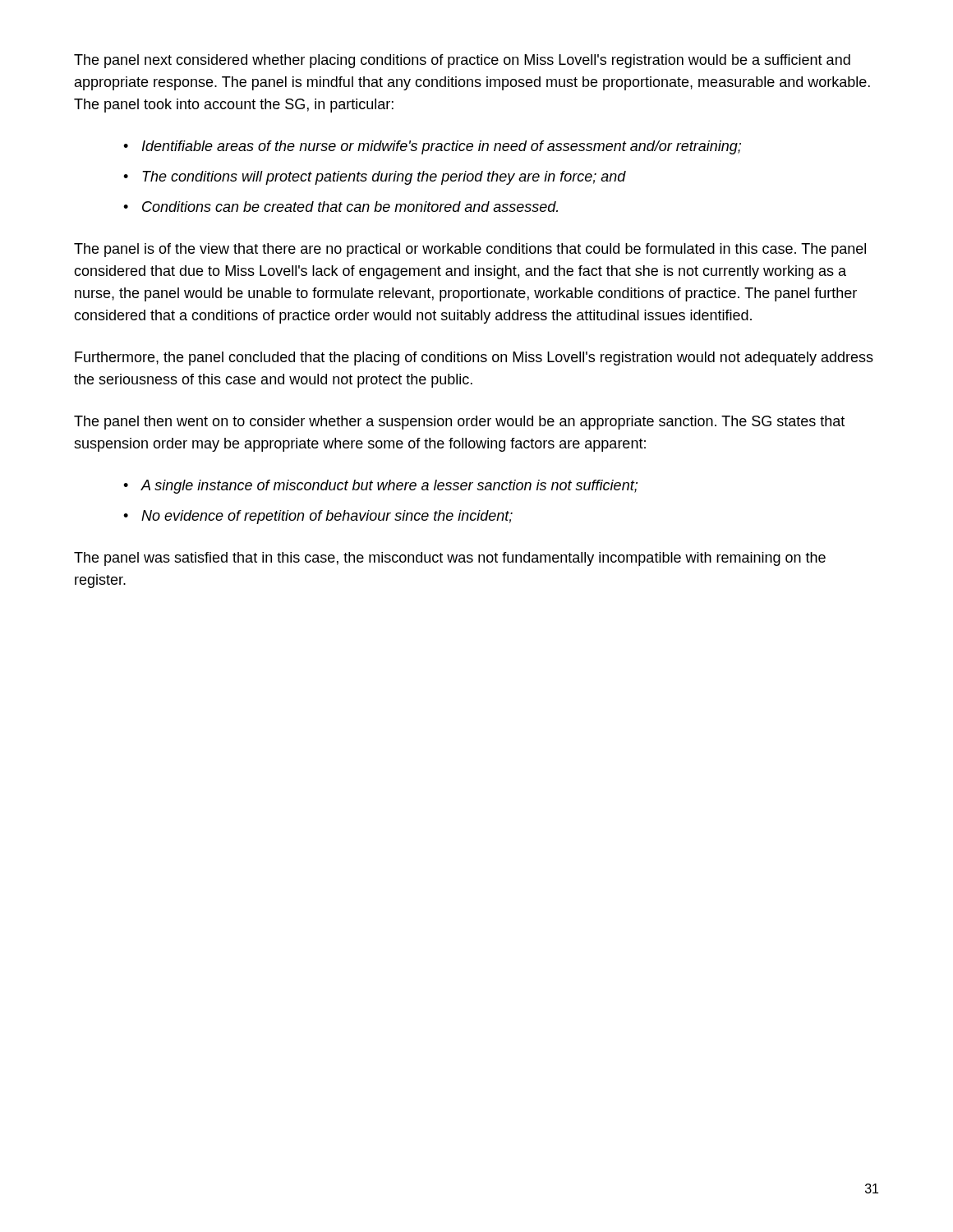Navigate to the passage starting "• A single instance"

point(381,486)
